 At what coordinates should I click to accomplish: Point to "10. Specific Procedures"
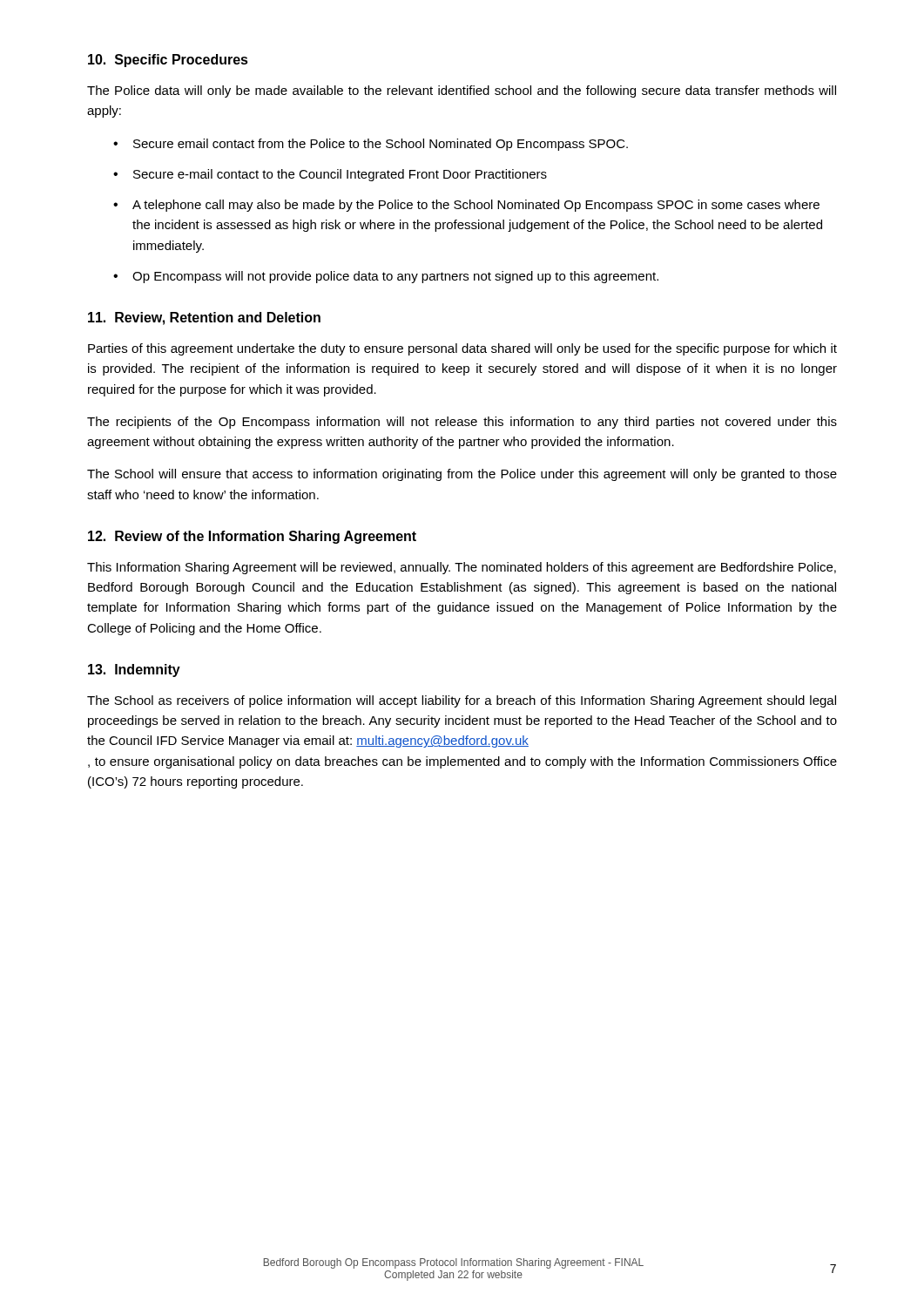point(168,60)
